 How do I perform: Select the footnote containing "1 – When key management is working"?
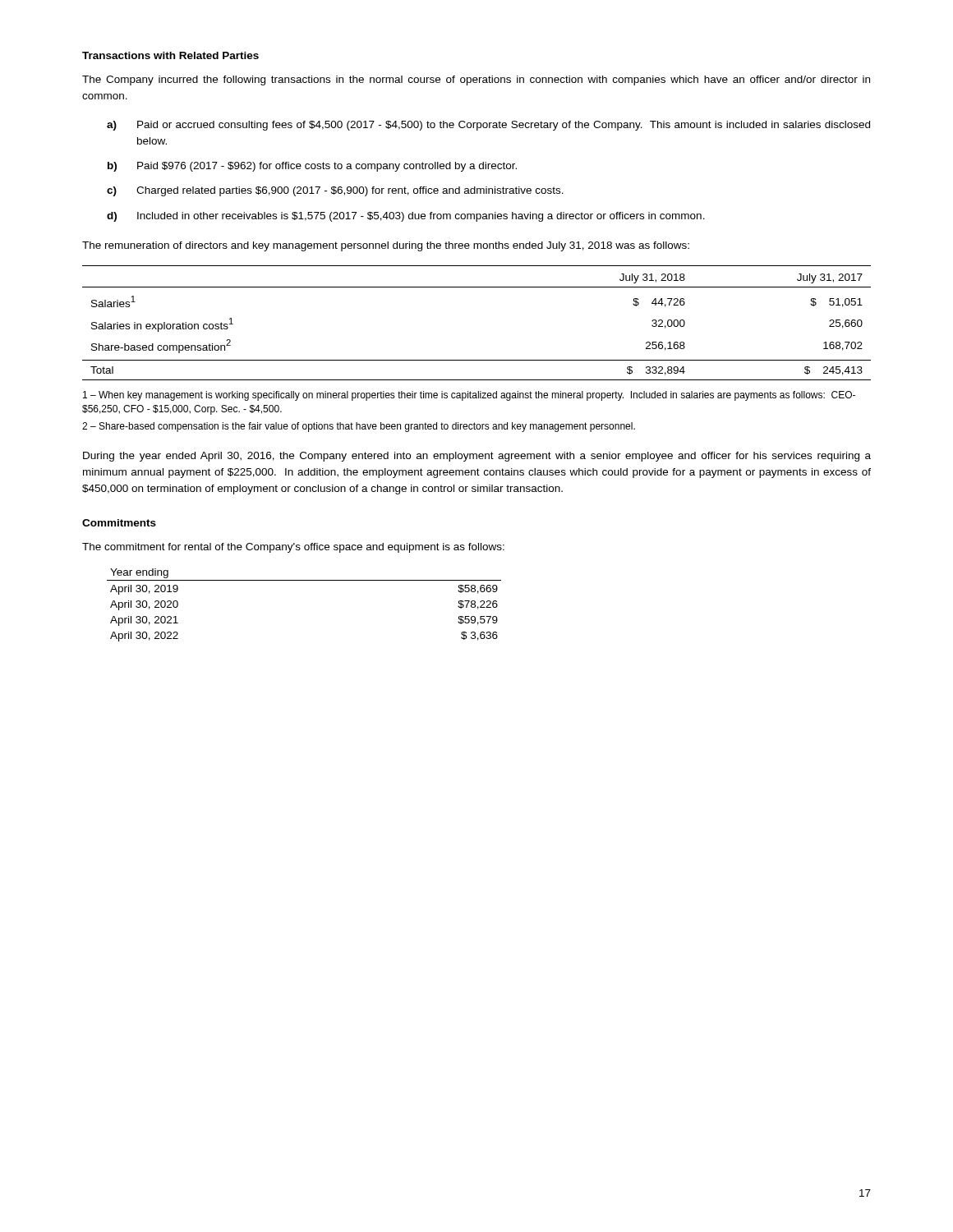(469, 402)
